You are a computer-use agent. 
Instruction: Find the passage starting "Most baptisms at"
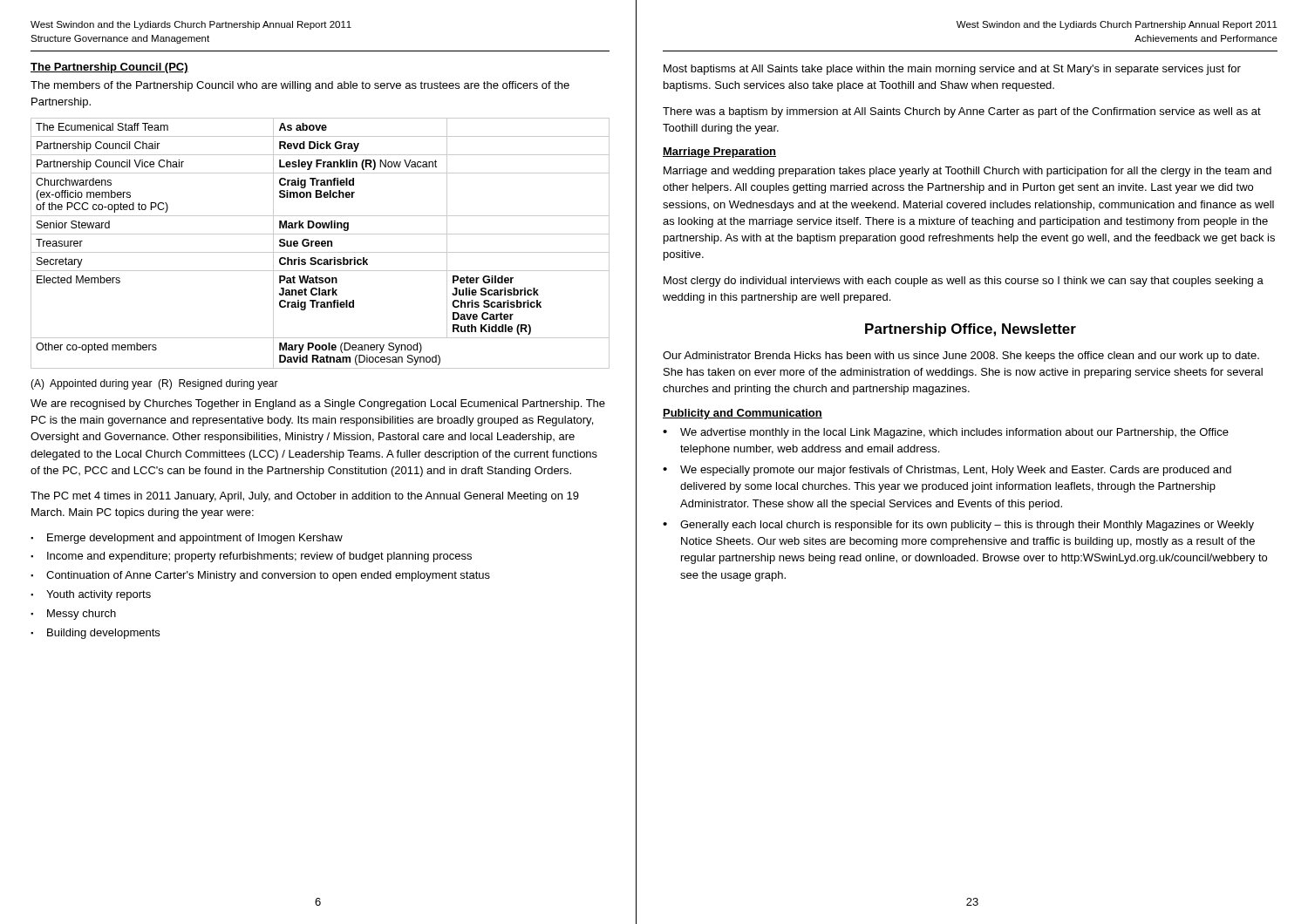tap(952, 77)
